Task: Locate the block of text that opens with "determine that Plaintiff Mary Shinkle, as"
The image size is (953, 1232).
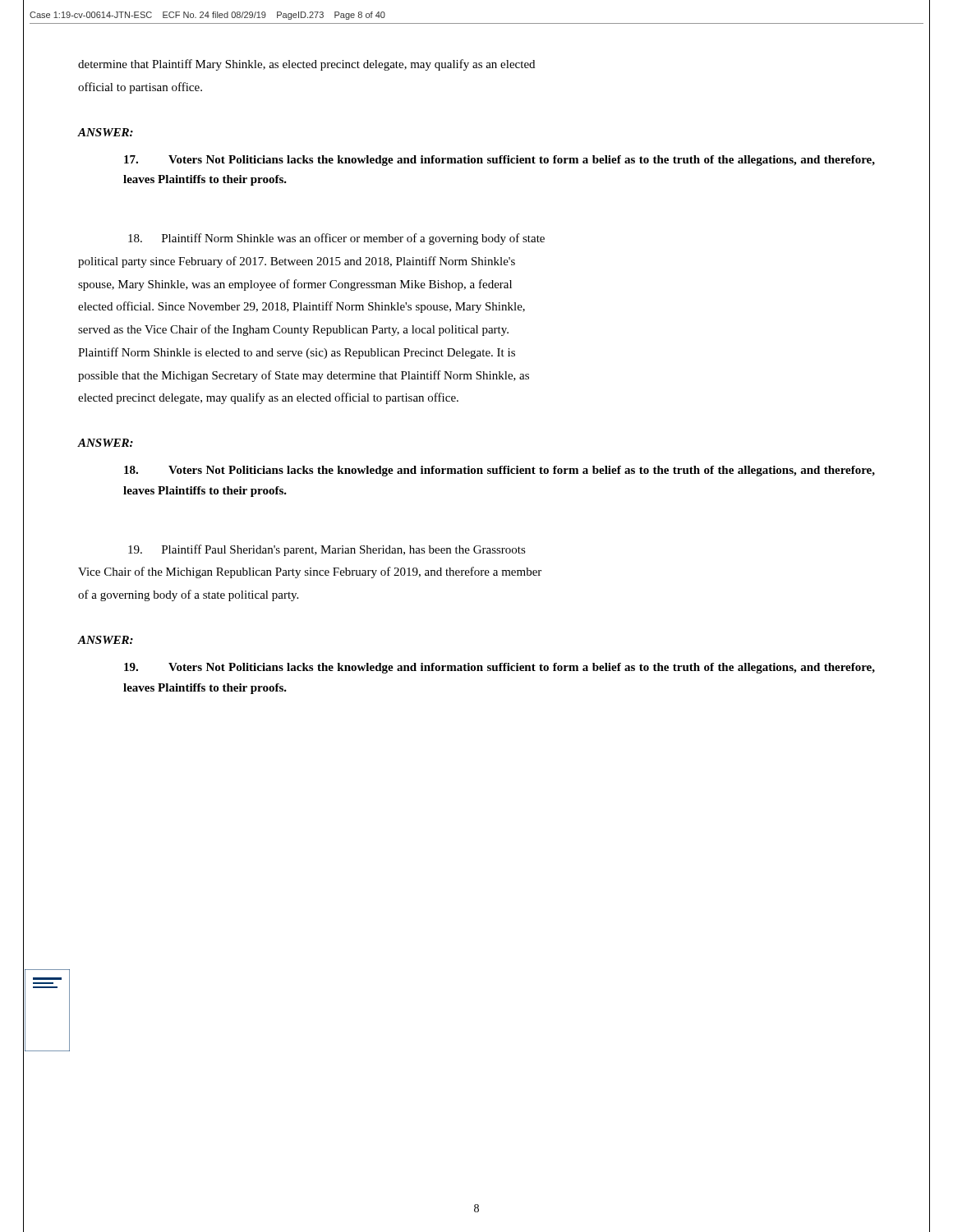Action: (x=307, y=64)
